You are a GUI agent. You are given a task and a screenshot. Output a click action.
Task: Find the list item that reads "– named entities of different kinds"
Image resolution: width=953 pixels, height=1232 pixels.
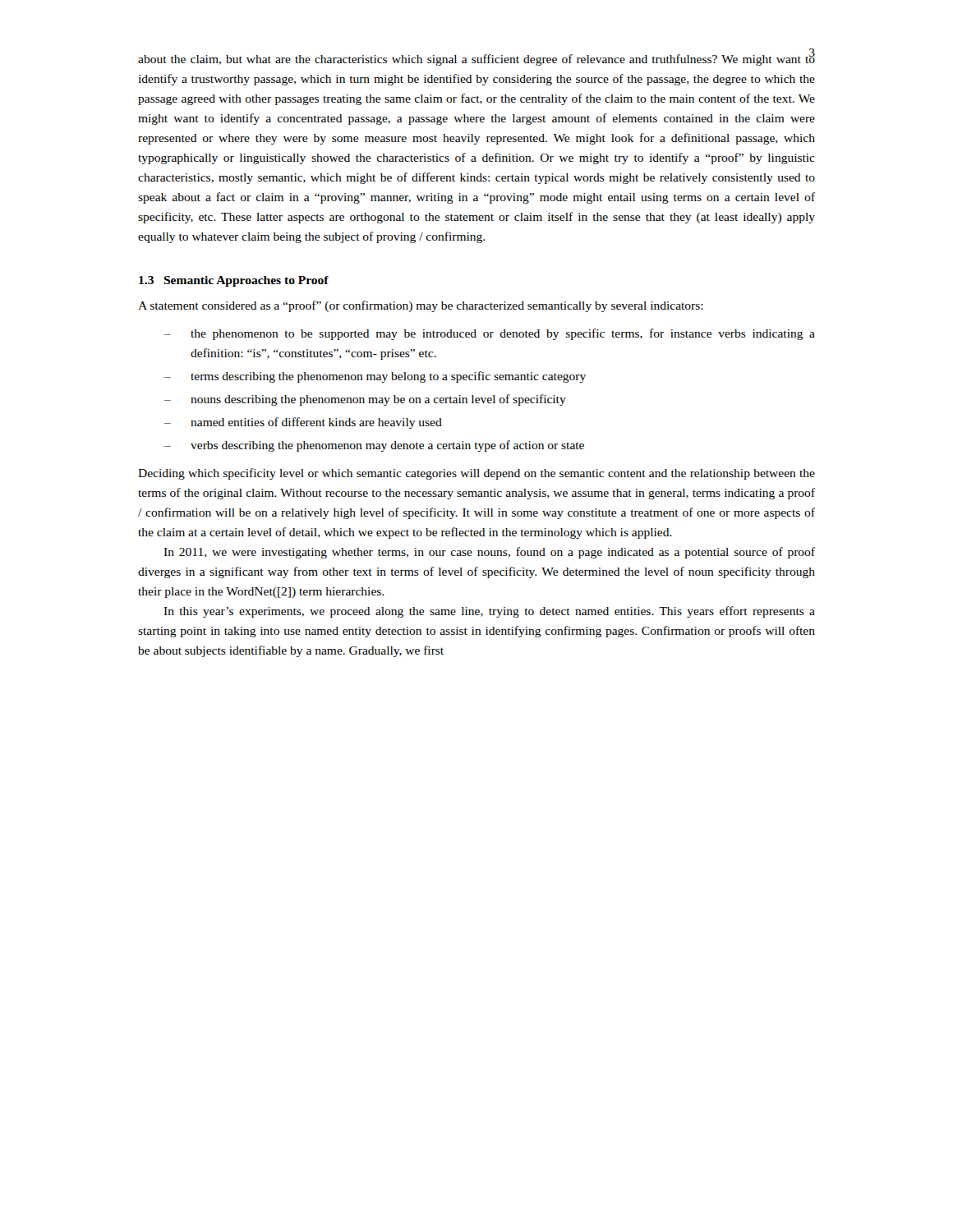(x=303, y=423)
